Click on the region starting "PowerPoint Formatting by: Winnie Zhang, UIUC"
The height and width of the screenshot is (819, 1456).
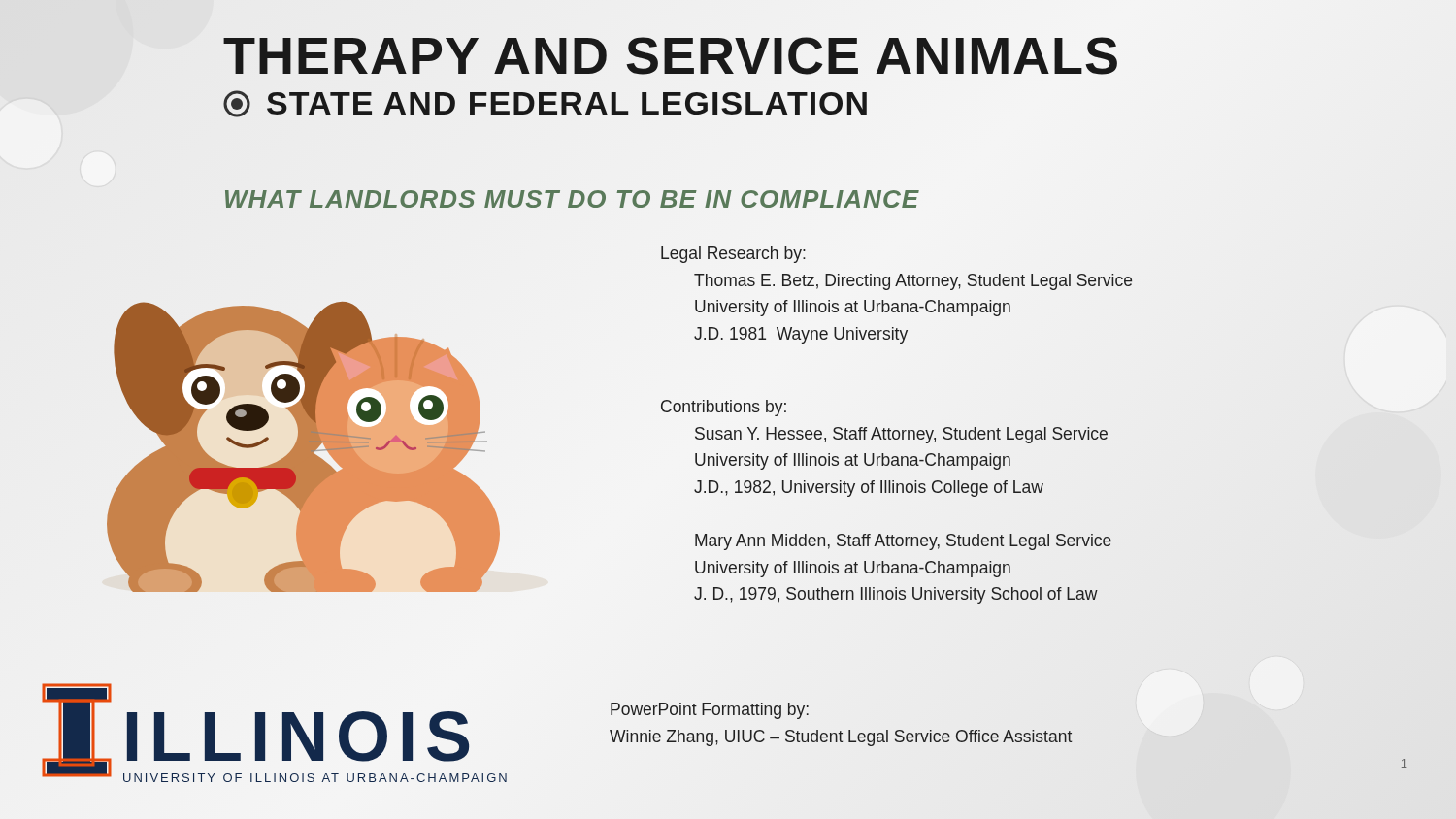tap(841, 723)
